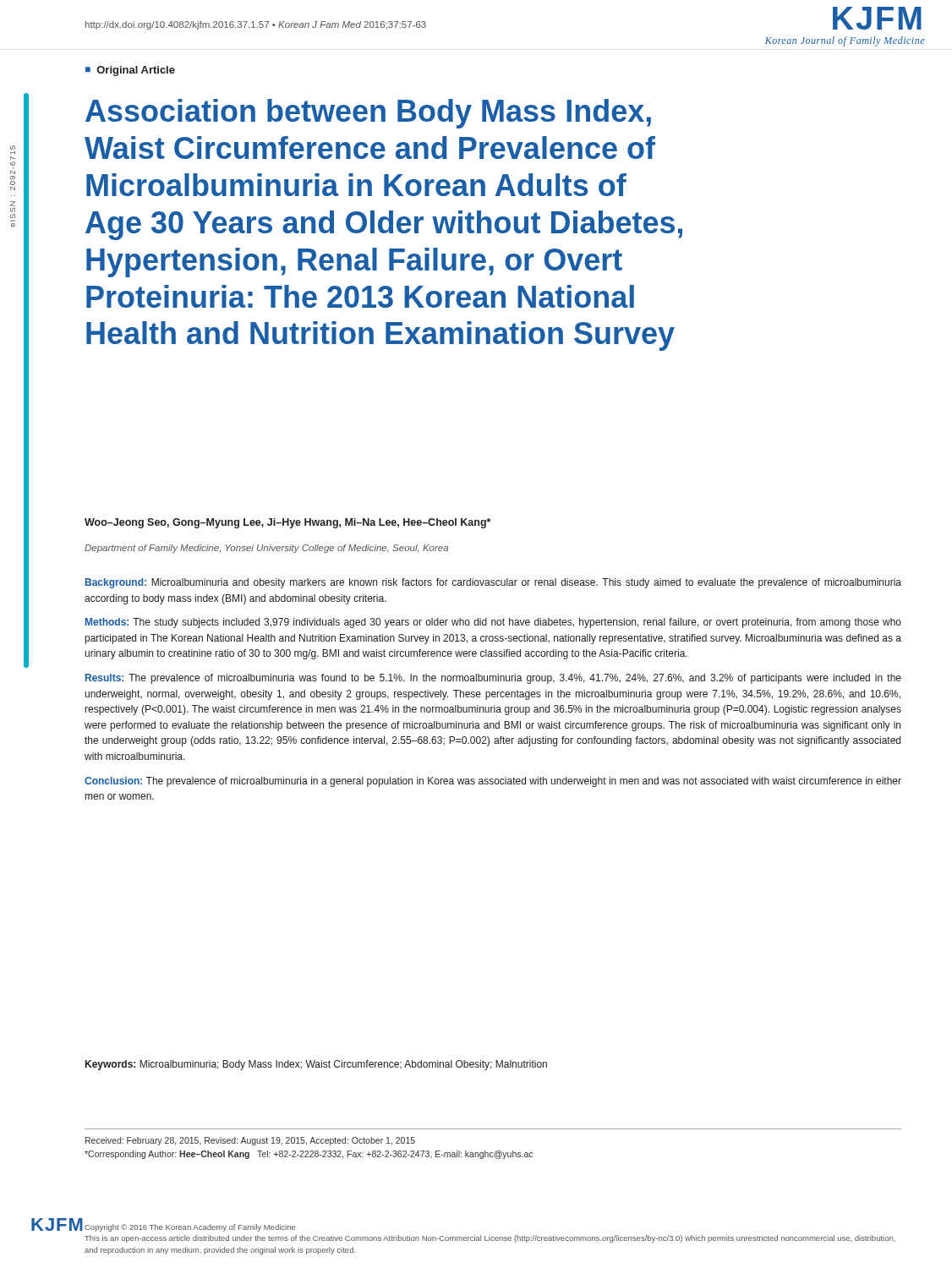Locate the block of text that opens with "Methods: The study"

(x=493, y=638)
